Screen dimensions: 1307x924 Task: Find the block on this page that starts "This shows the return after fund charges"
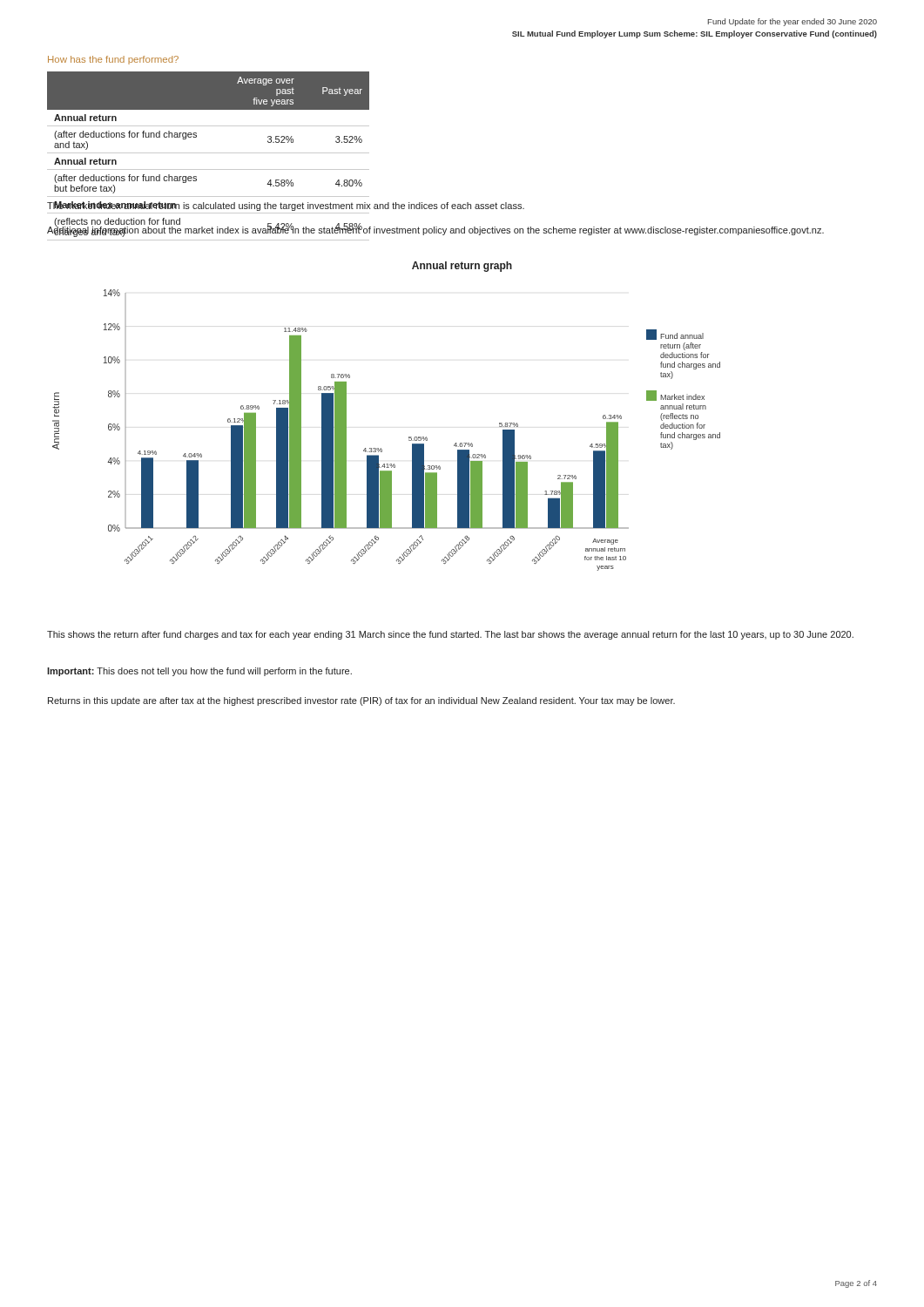tap(451, 634)
